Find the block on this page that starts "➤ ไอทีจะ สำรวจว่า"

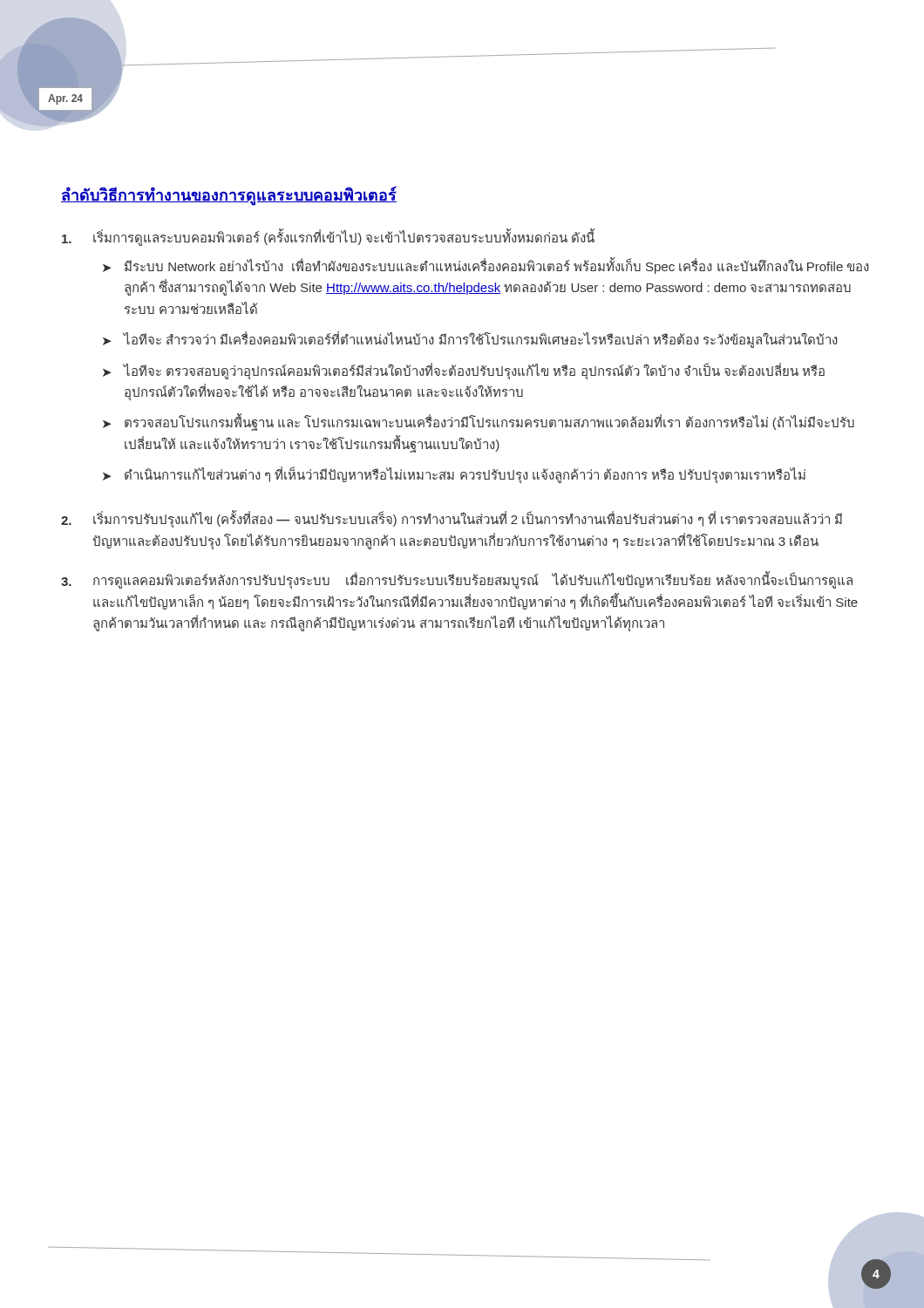pyautogui.click(x=486, y=341)
